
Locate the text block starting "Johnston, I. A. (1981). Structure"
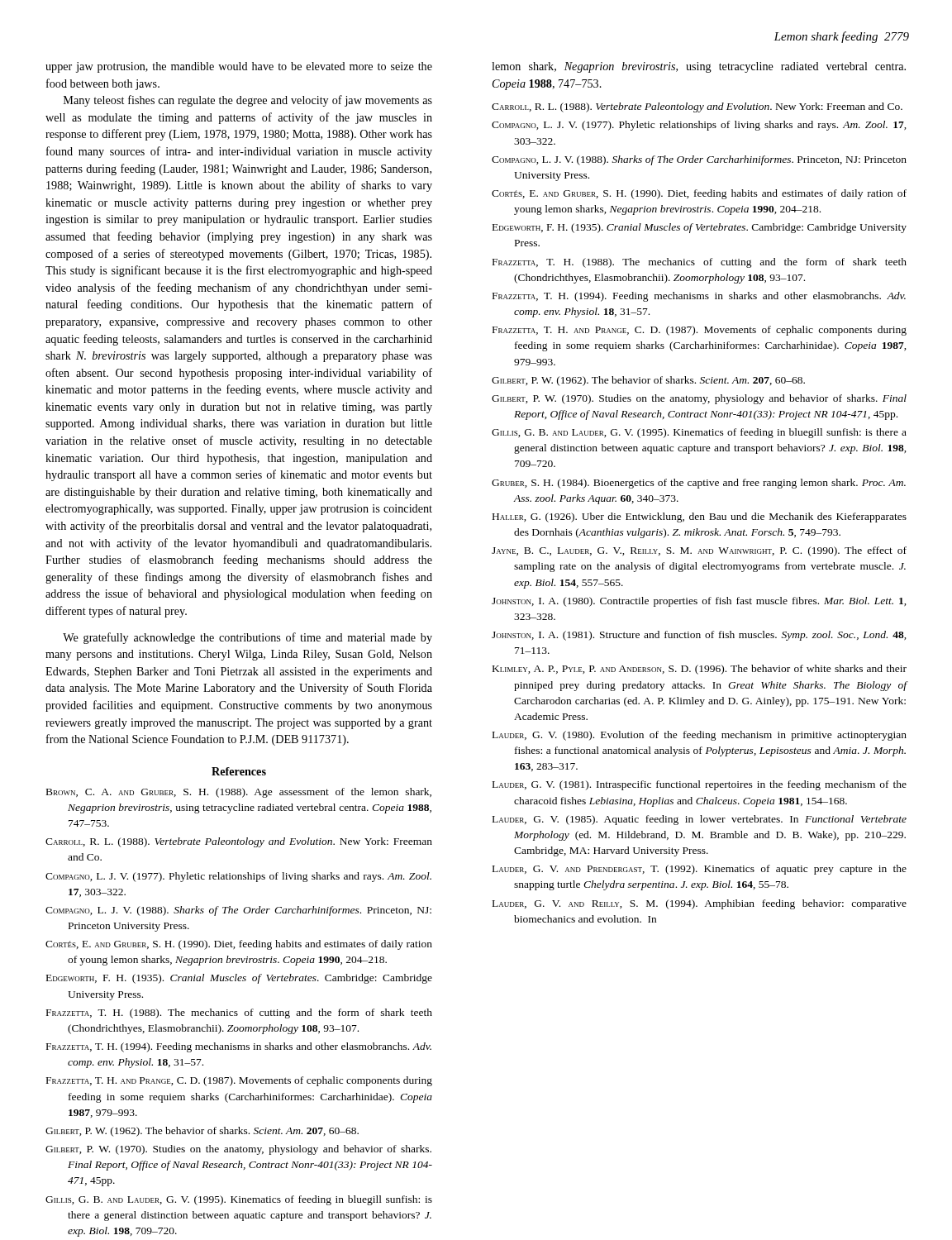699,642
